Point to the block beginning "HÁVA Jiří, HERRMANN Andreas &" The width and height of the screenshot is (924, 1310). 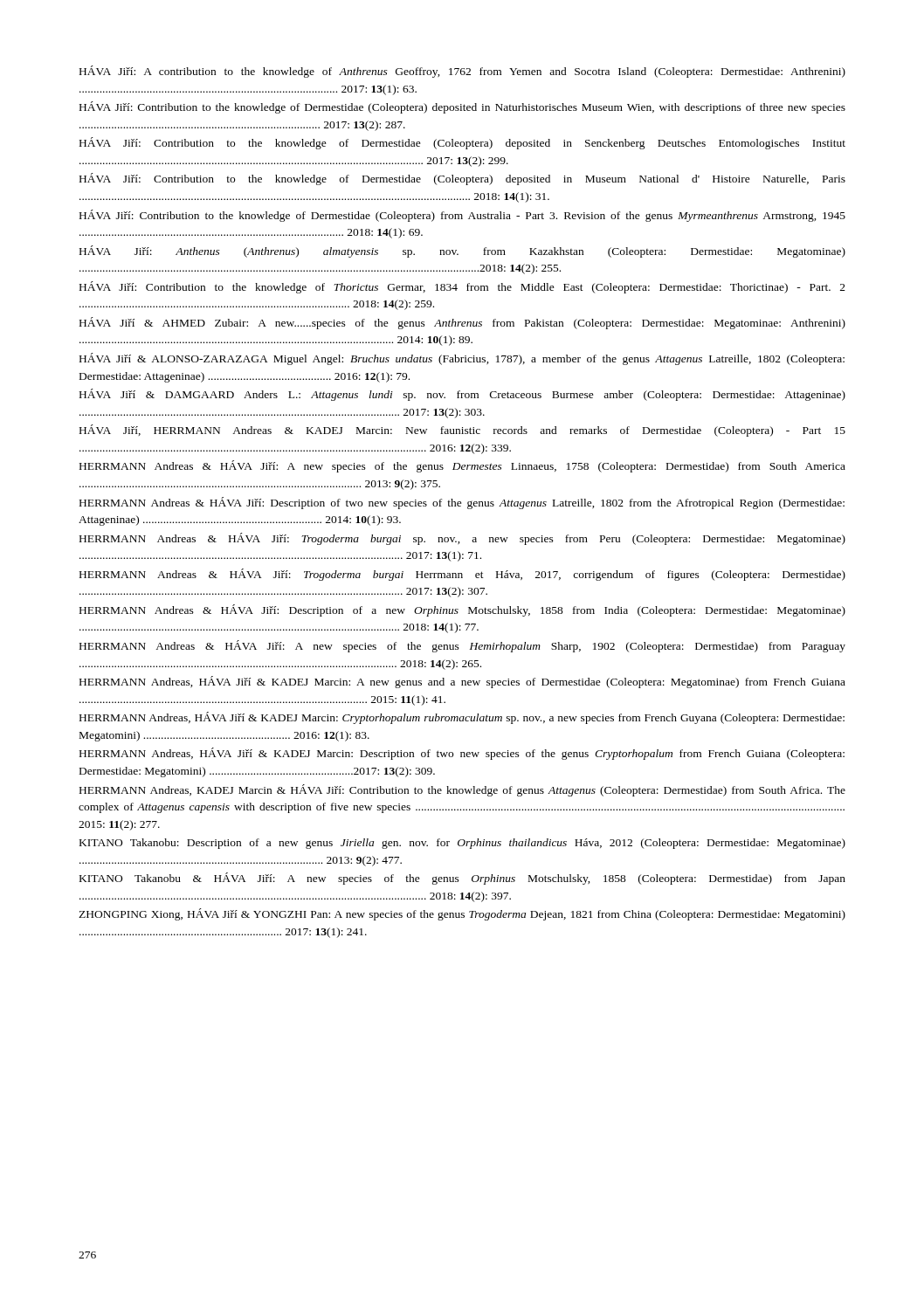pyautogui.click(x=462, y=439)
